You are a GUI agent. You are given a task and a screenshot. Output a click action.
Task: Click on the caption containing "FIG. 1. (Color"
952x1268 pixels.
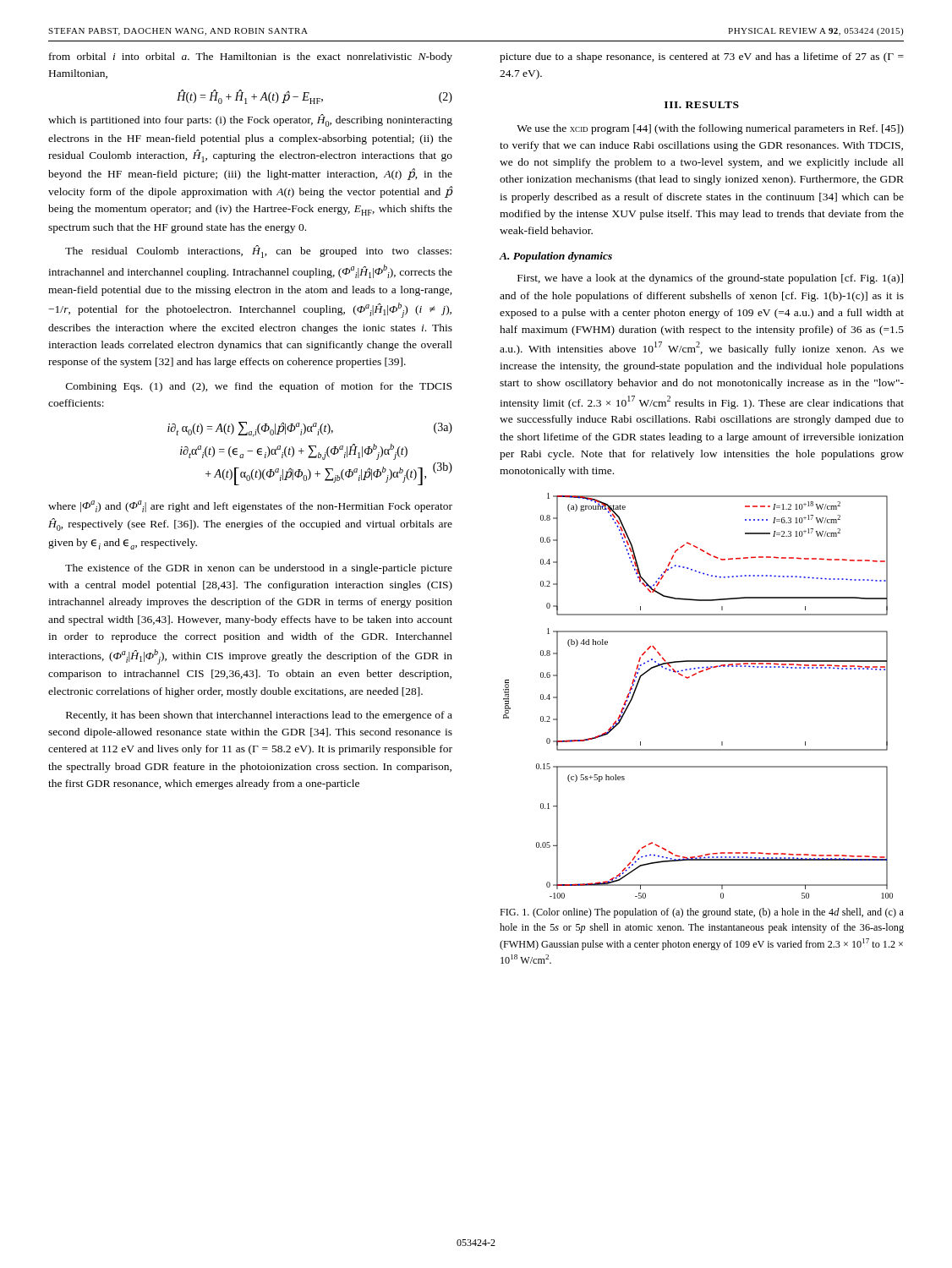point(702,936)
